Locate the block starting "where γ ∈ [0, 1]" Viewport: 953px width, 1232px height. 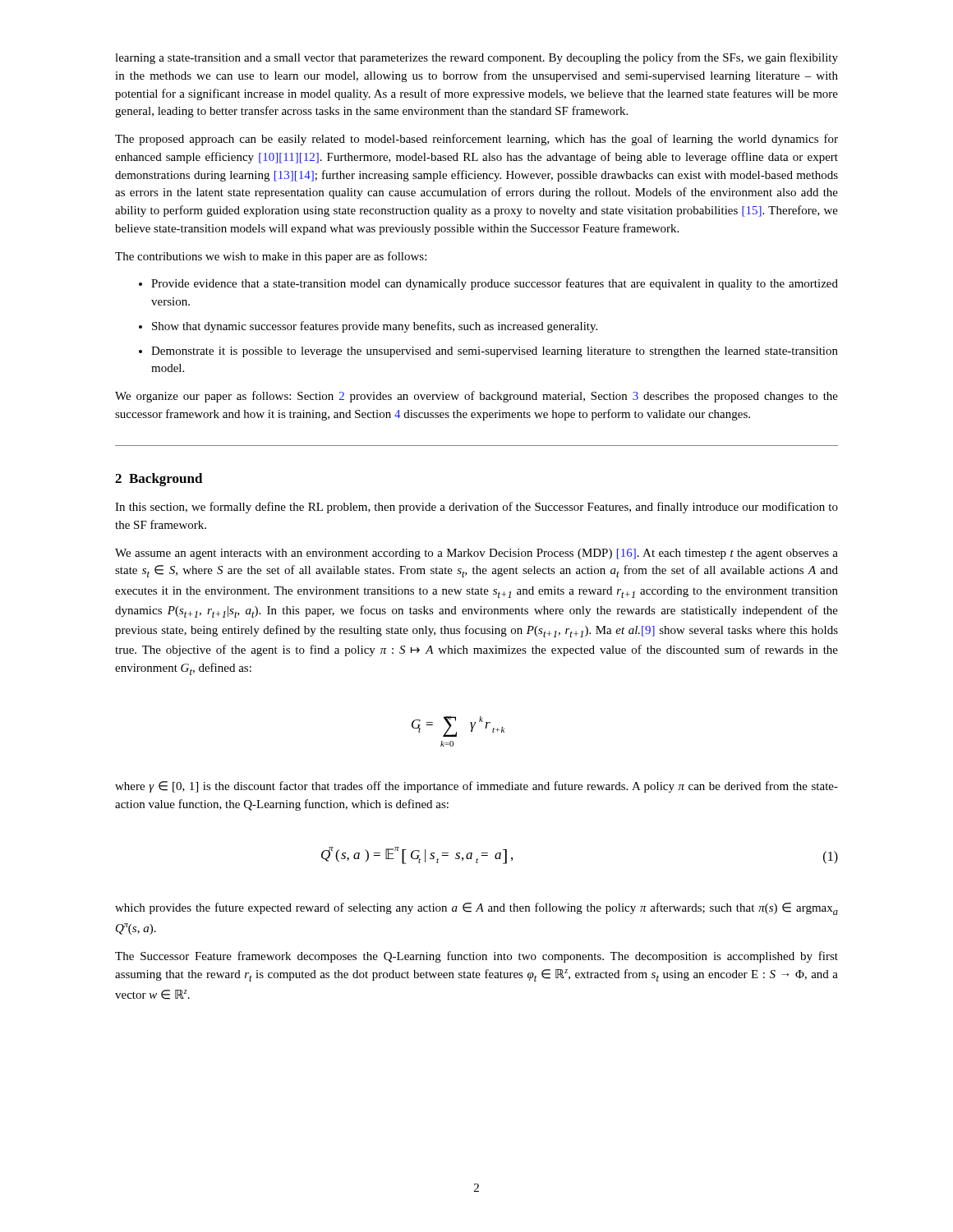[476, 796]
